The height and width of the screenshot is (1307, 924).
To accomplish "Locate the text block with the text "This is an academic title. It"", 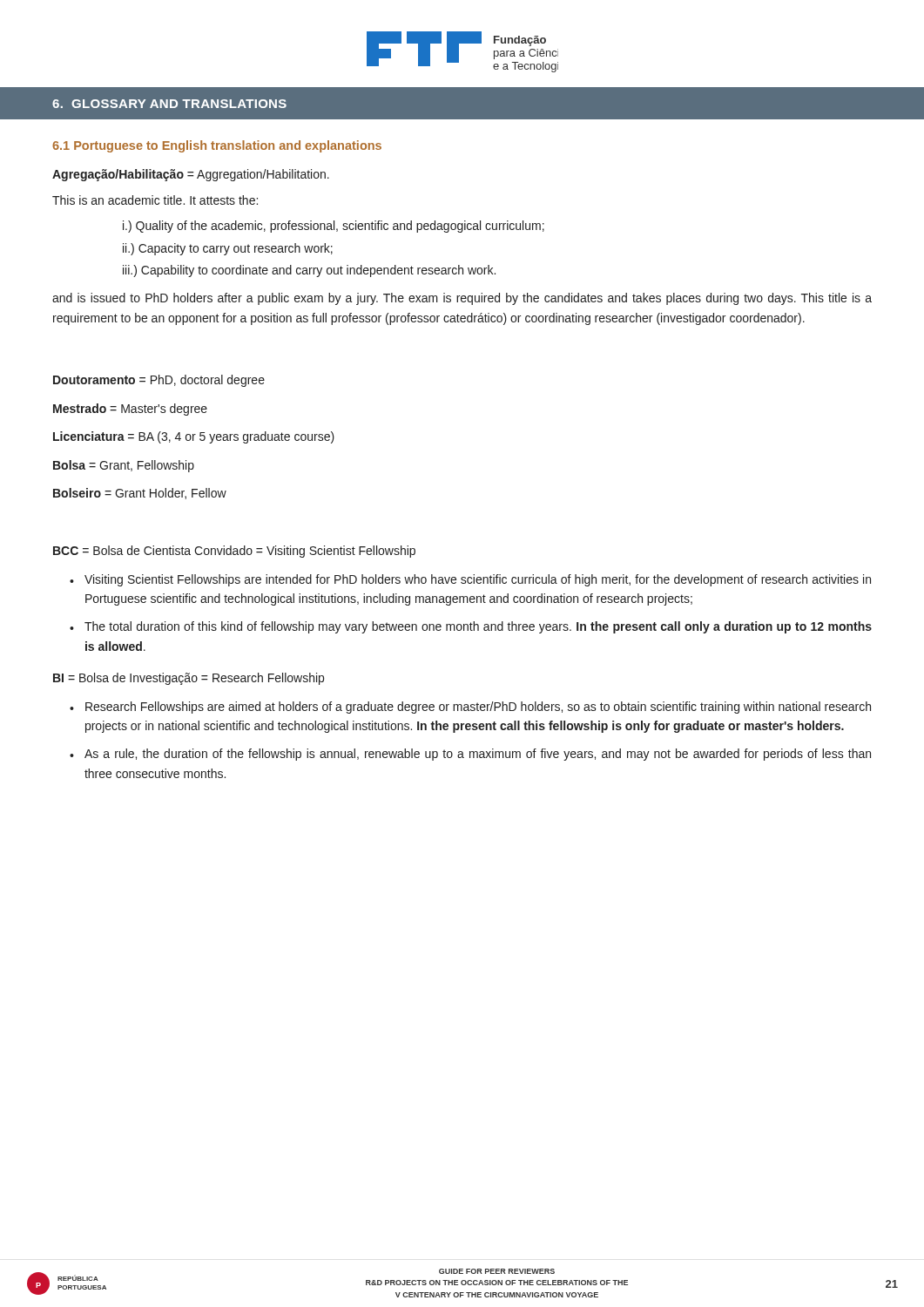I will pyautogui.click(x=156, y=201).
